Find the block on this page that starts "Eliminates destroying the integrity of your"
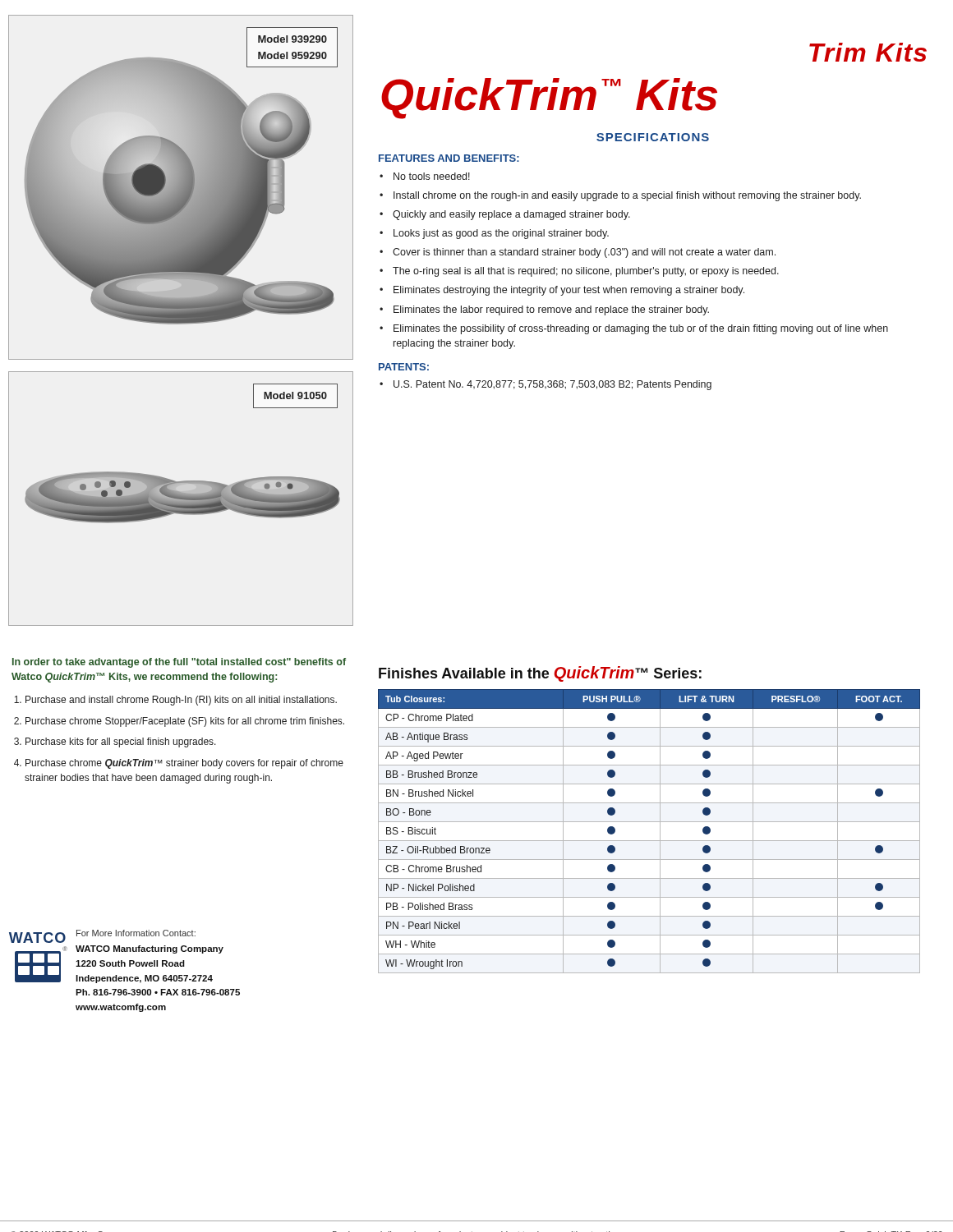953x1232 pixels. pos(569,290)
